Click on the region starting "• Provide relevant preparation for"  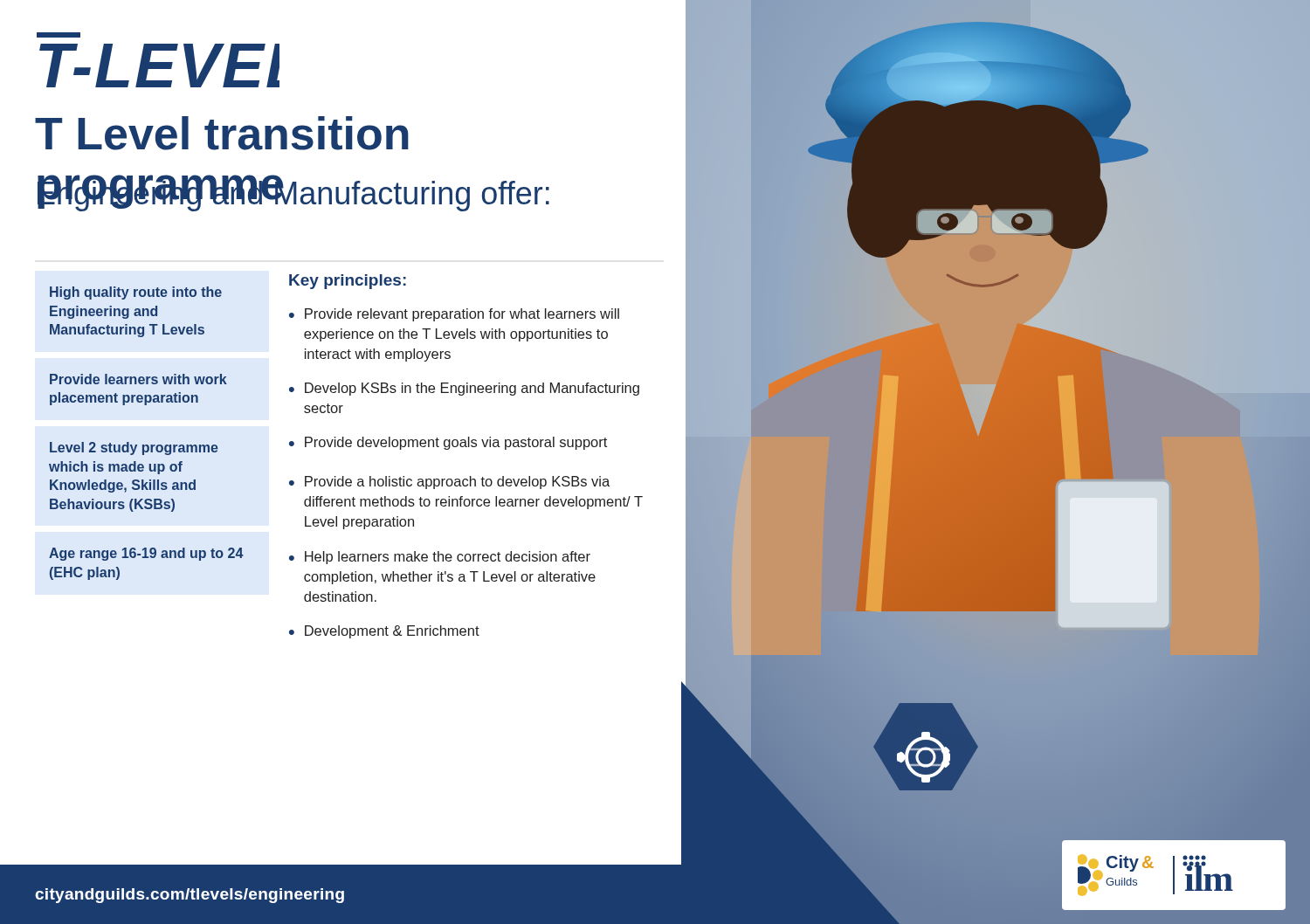pyautogui.click(x=472, y=334)
